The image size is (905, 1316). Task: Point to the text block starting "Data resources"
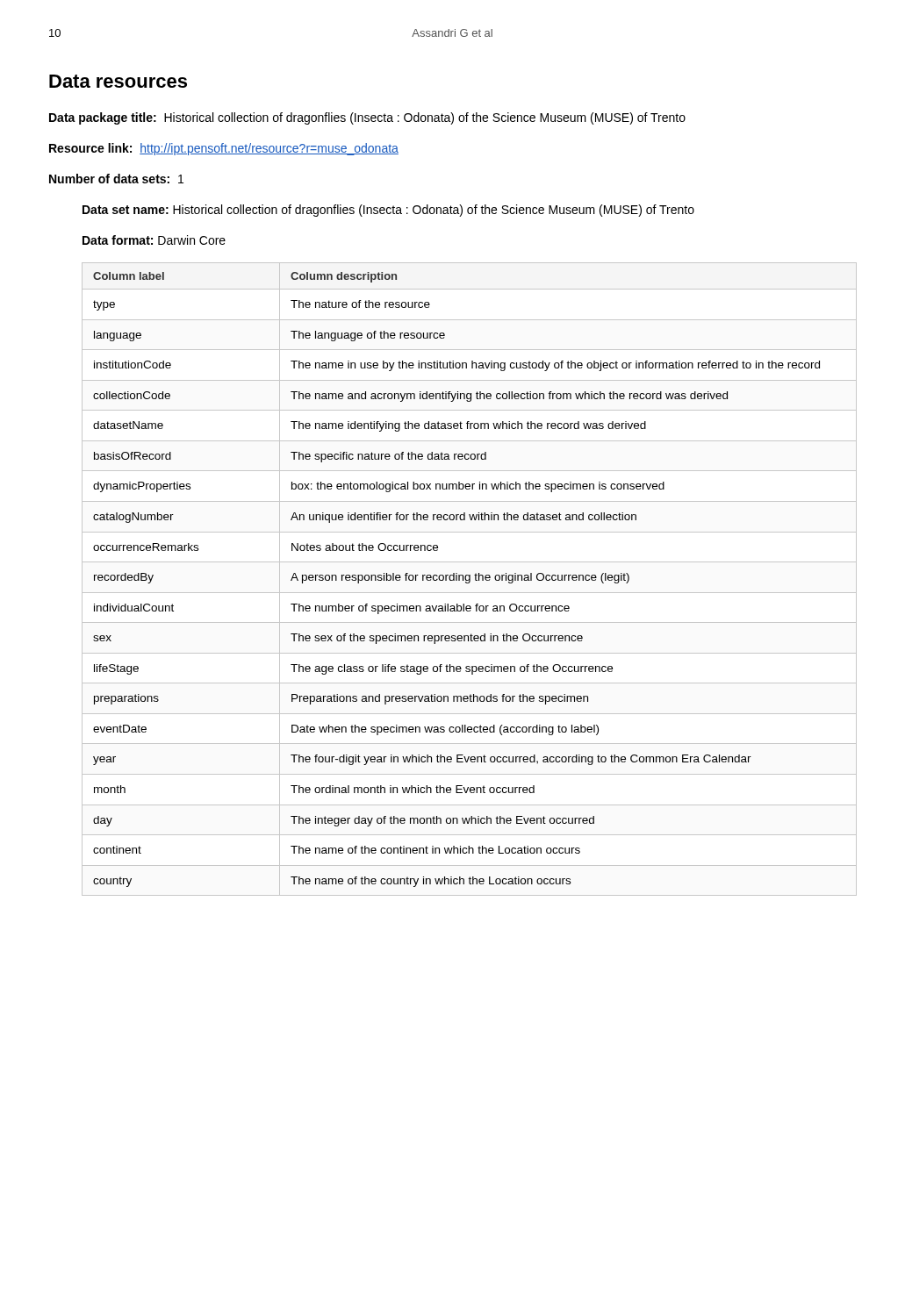[x=118, y=81]
